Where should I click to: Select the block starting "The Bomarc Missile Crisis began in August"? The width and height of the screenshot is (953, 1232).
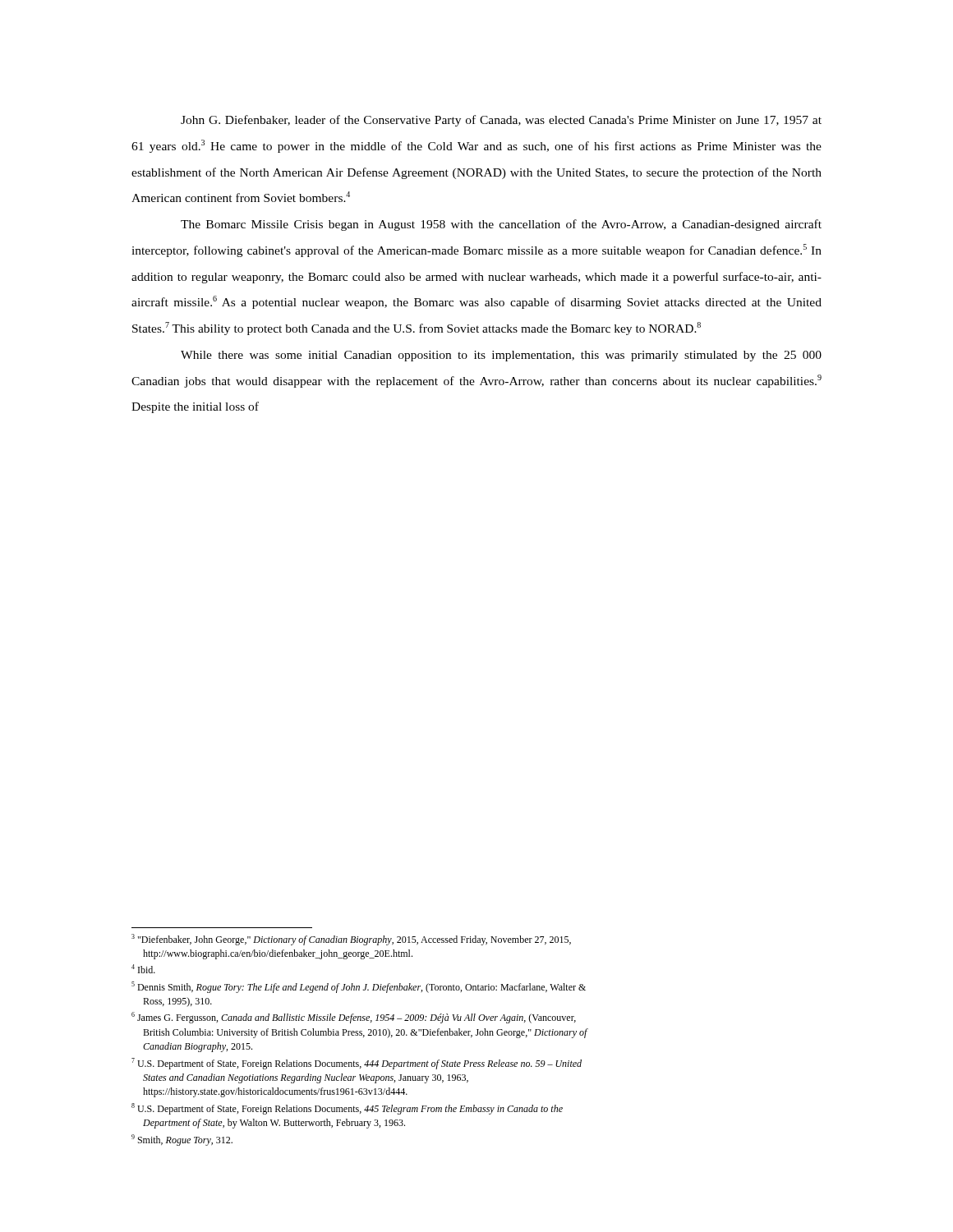476,276
